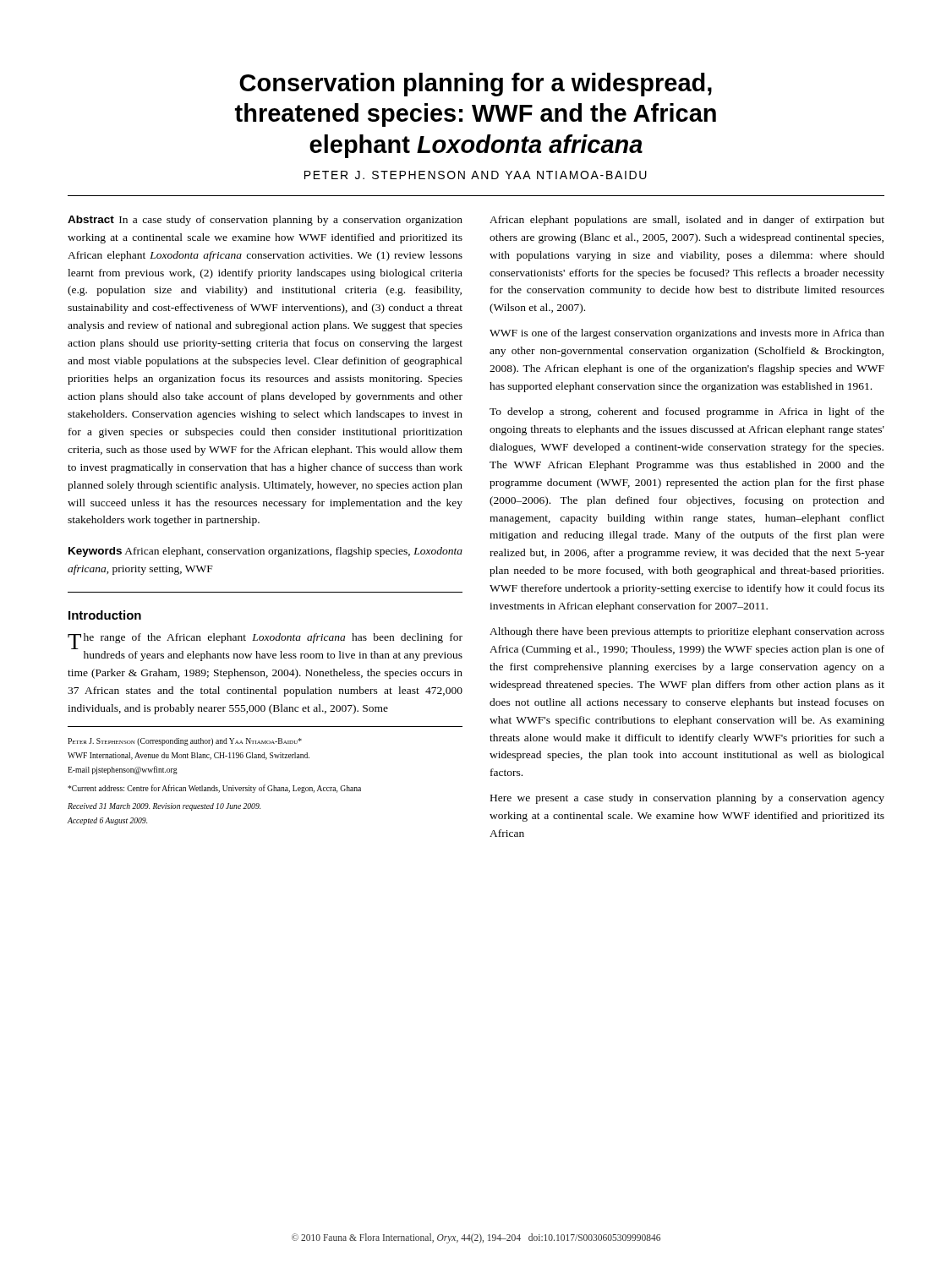Locate the text block starting "Abstract In a case study of"
The image size is (952, 1268).
point(265,369)
